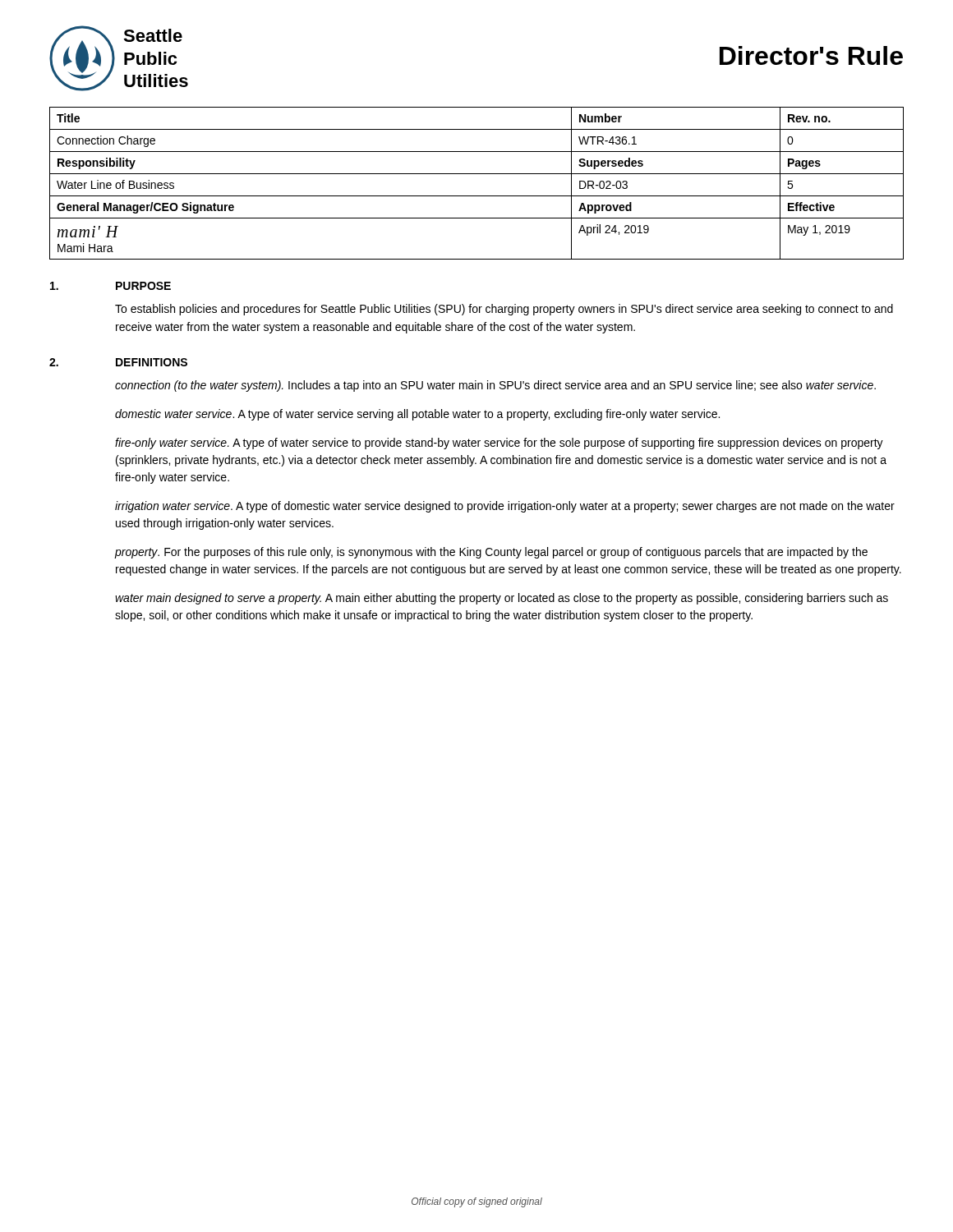Find the element starting "fire-only water service. A type"
The image size is (953, 1232).
(501, 460)
